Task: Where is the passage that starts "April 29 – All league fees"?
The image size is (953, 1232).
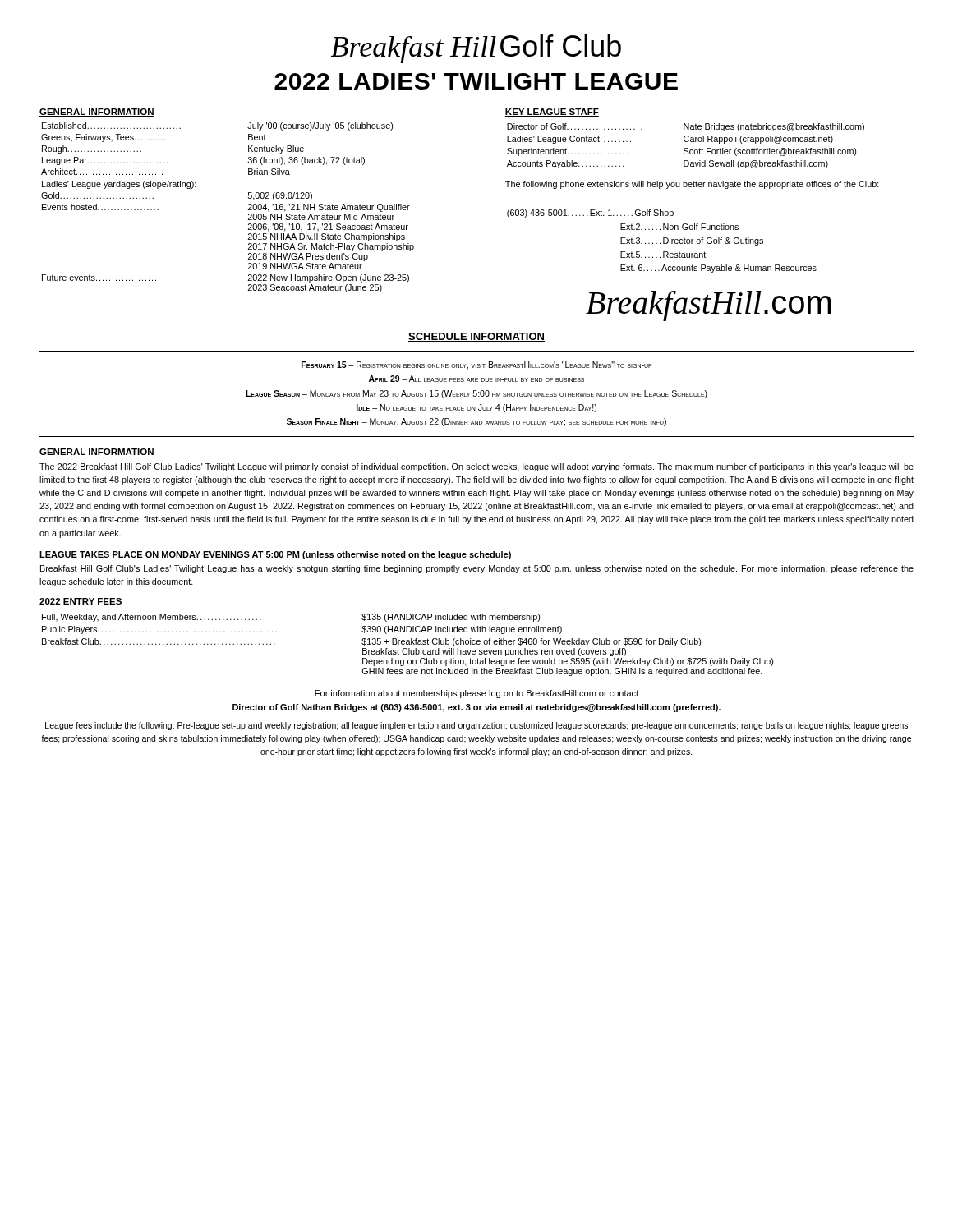Action: [x=476, y=379]
